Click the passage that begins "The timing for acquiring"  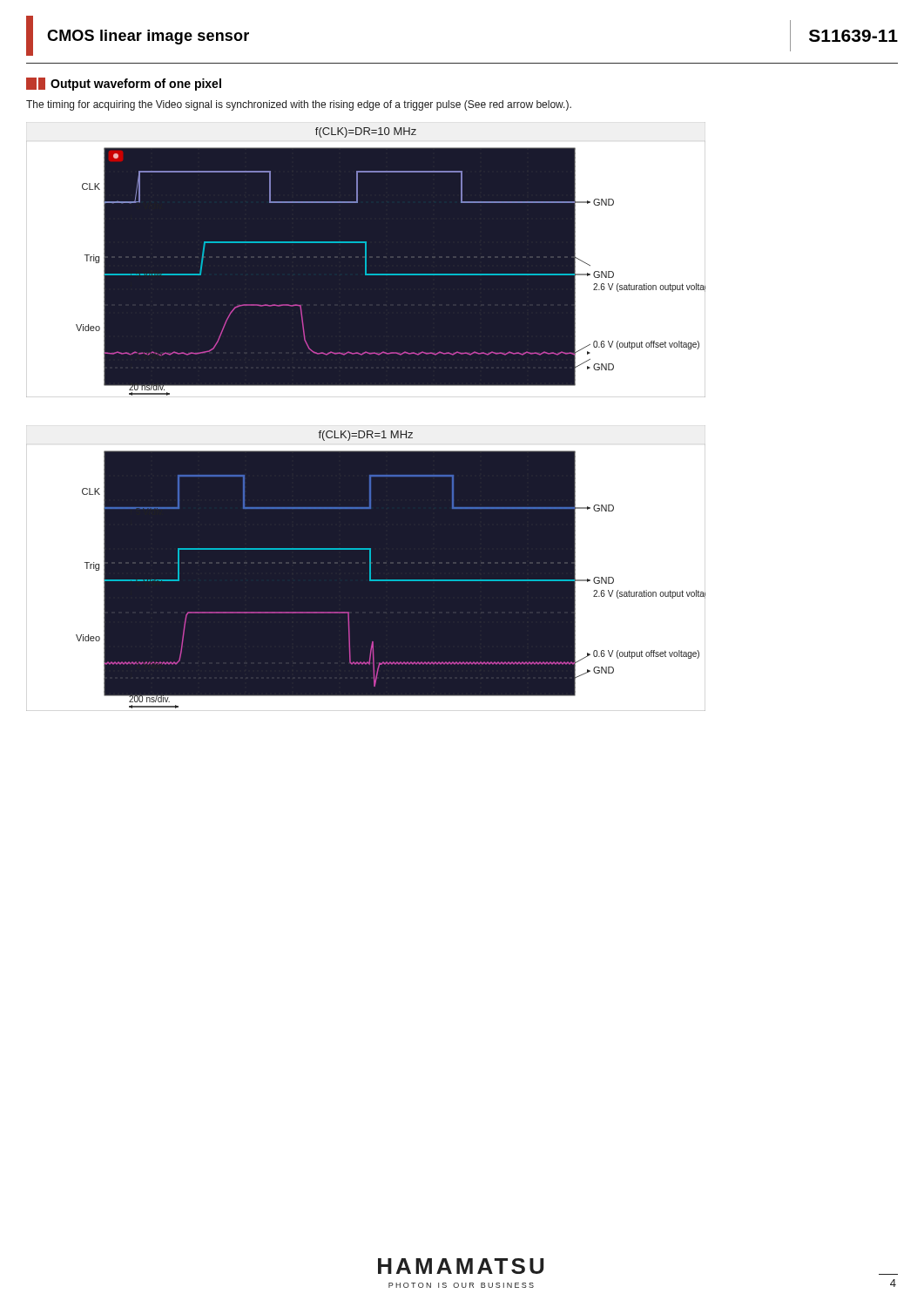click(x=299, y=105)
